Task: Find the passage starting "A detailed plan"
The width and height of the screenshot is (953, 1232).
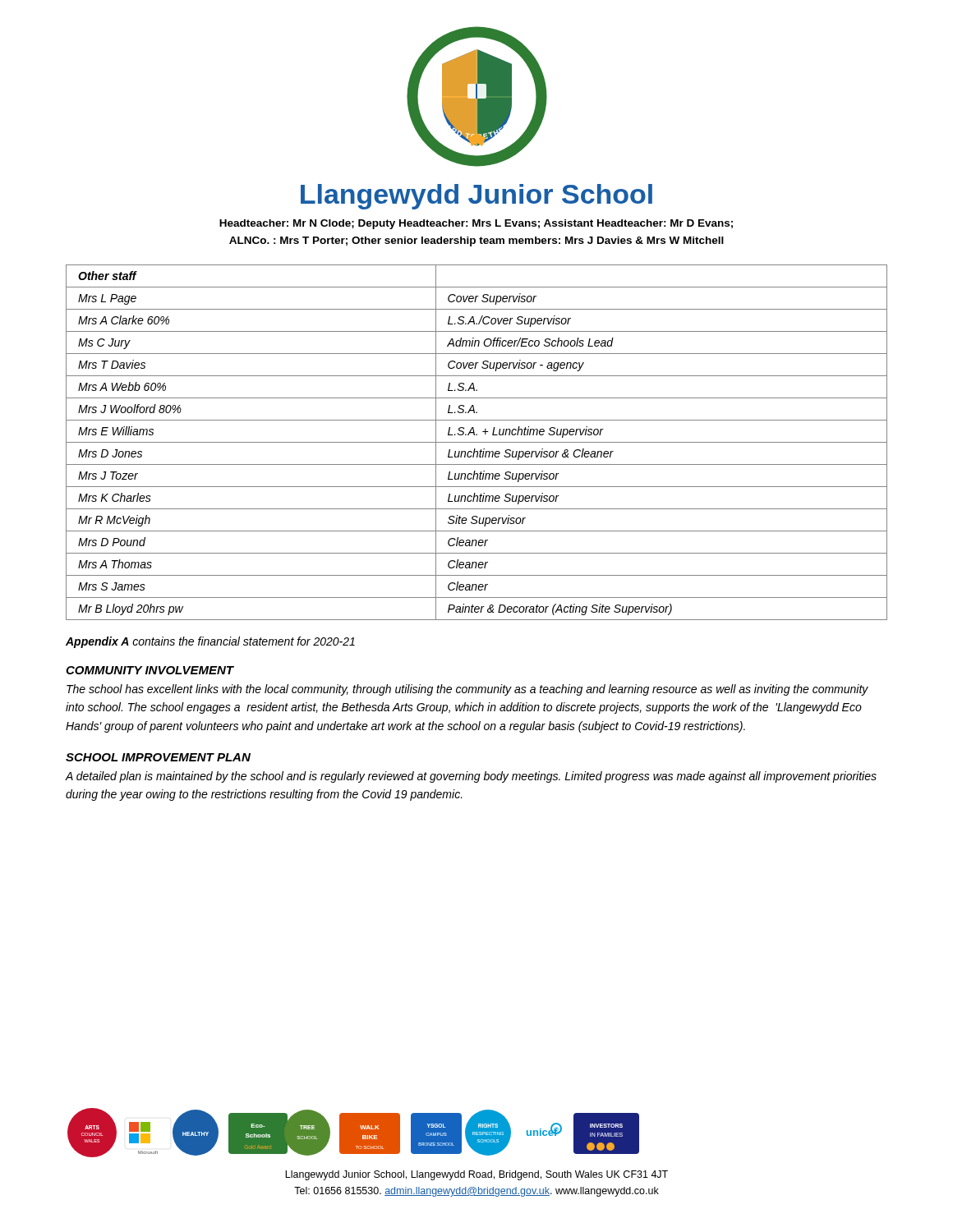Action: coord(471,785)
